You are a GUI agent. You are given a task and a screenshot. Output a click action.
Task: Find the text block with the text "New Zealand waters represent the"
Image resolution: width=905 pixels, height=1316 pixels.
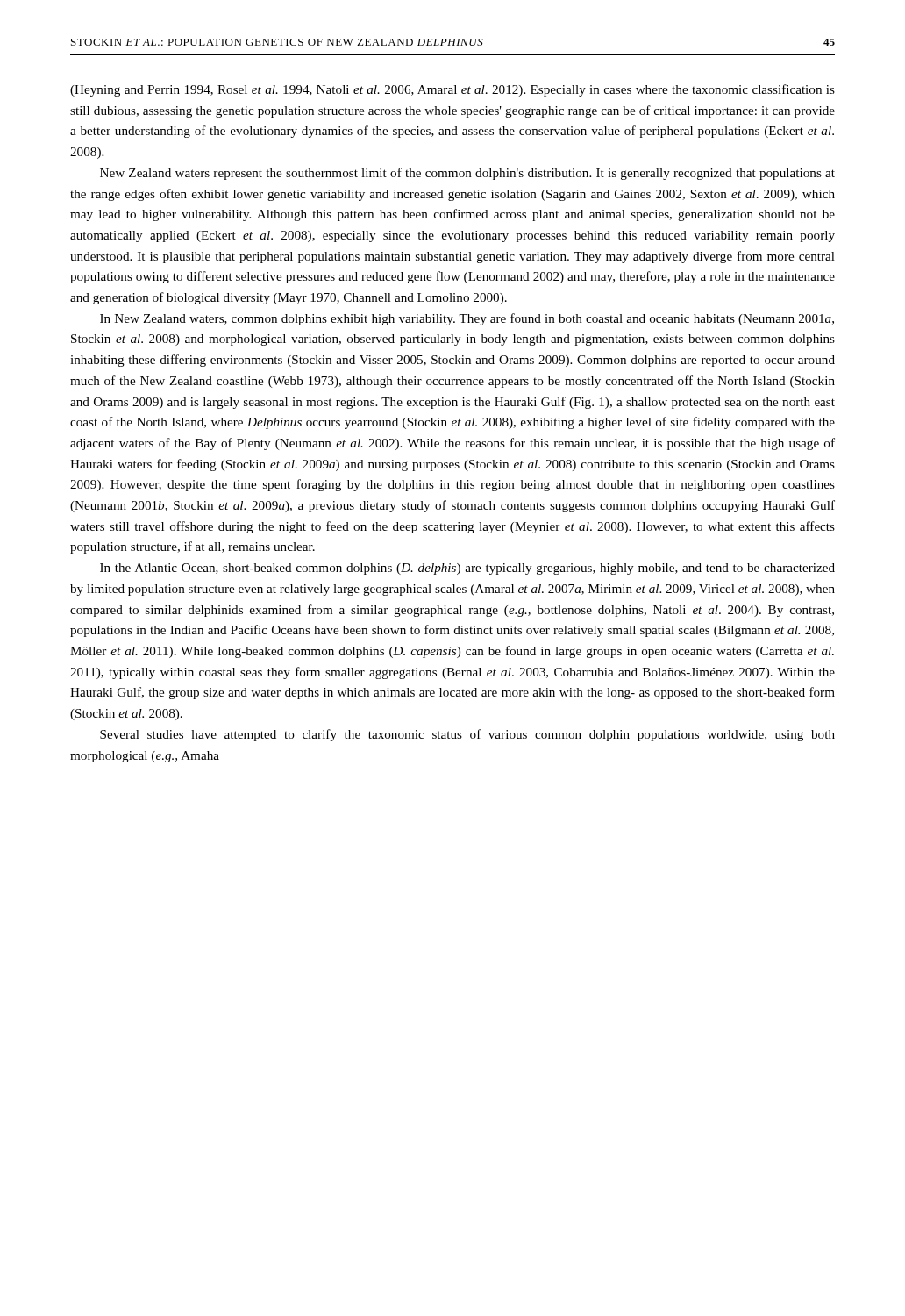[x=452, y=235]
